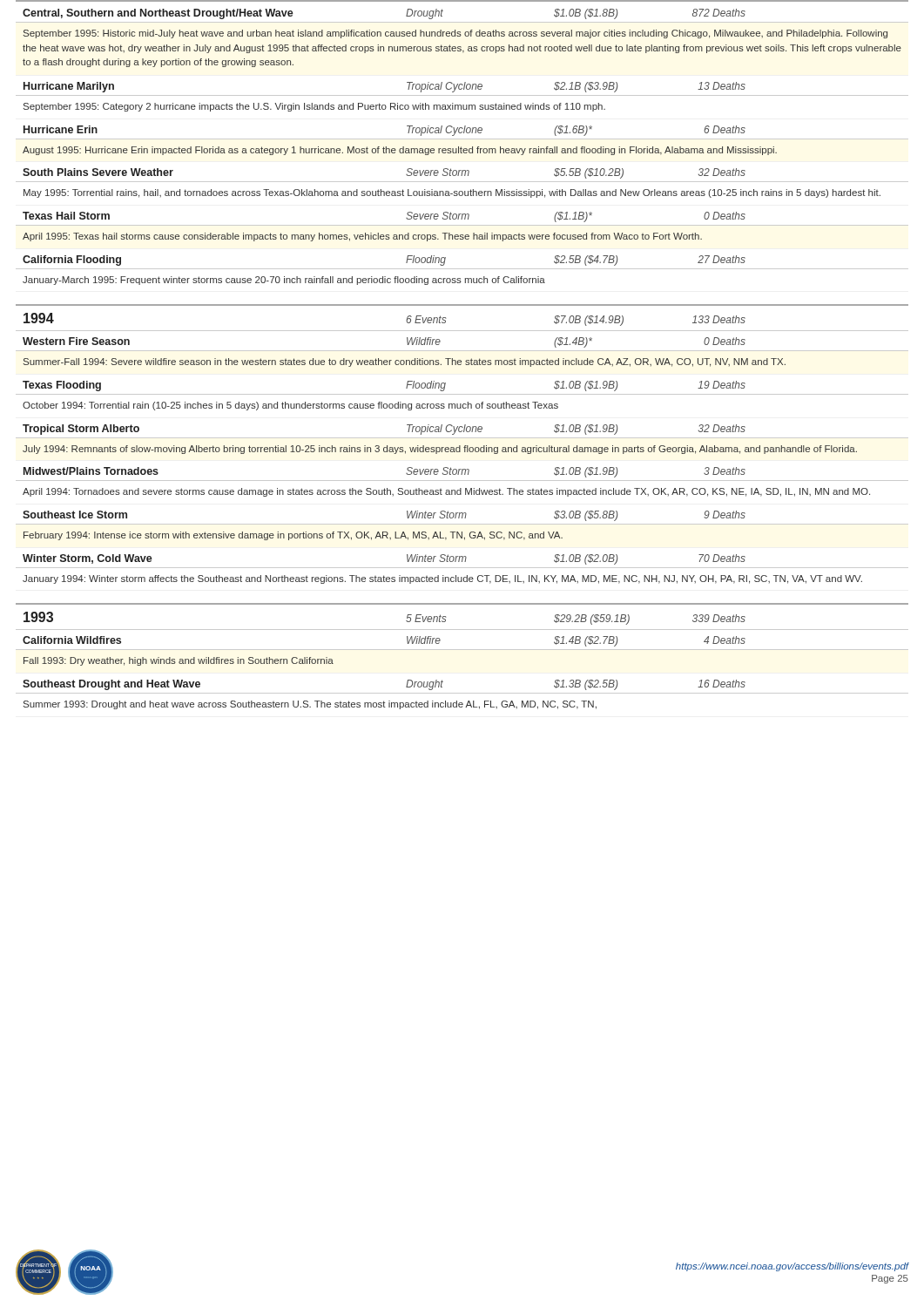Select the element starting "Summer 1993: Drought"
924x1307 pixels.
(x=310, y=704)
